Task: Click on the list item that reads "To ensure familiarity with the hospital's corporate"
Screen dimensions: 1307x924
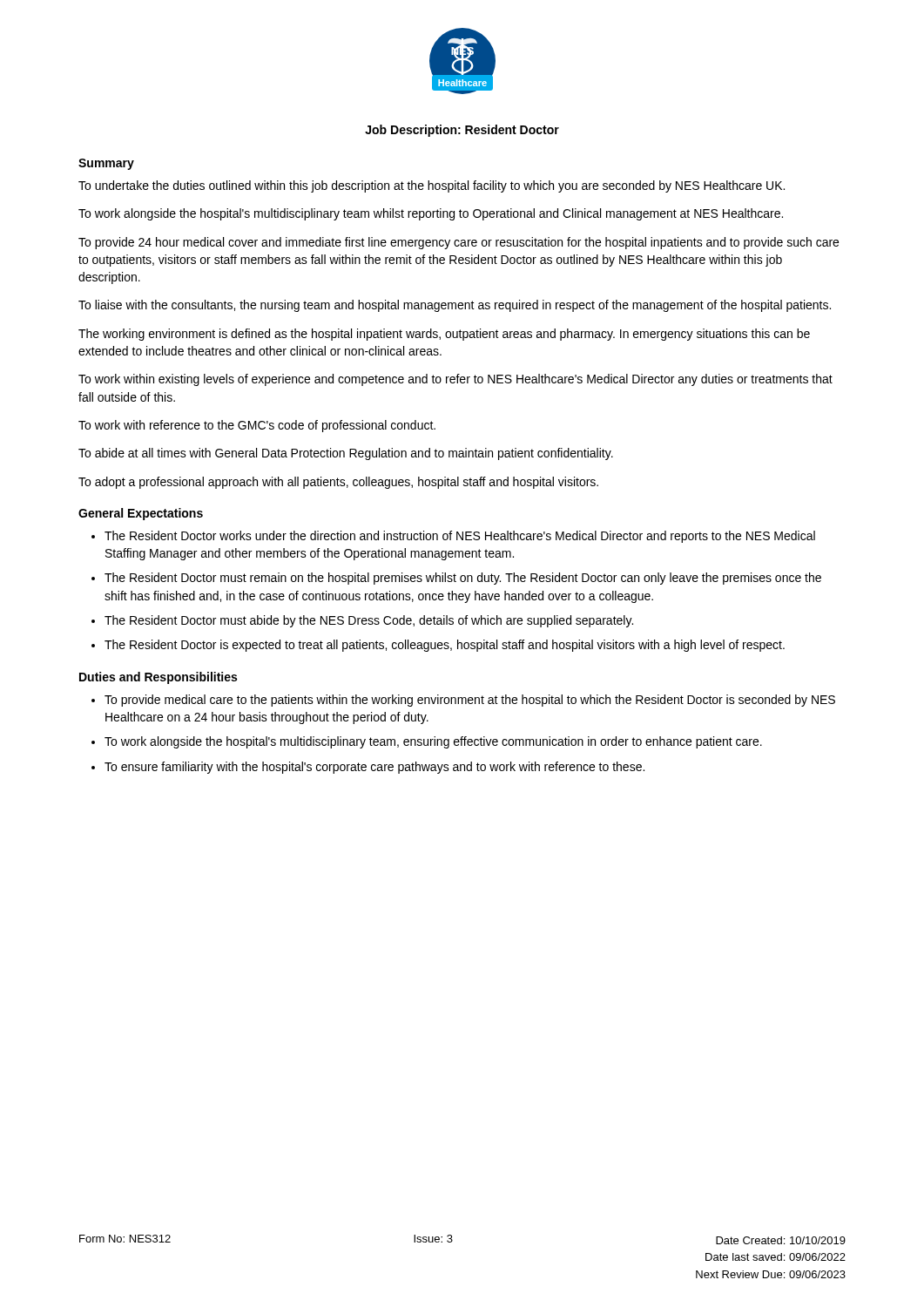Action: [x=375, y=766]
